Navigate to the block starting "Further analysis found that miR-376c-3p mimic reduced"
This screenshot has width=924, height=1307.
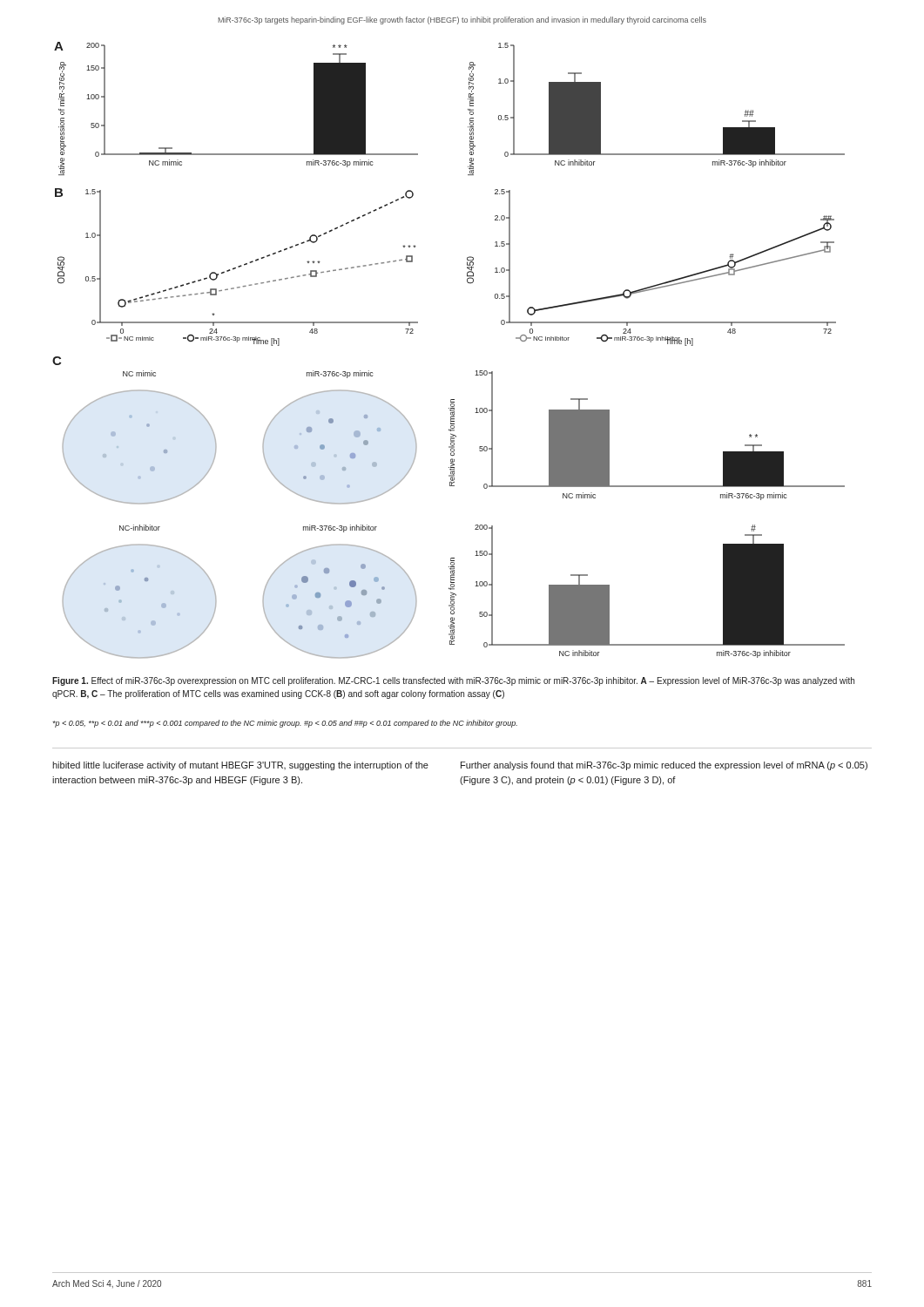pos(664,772)
